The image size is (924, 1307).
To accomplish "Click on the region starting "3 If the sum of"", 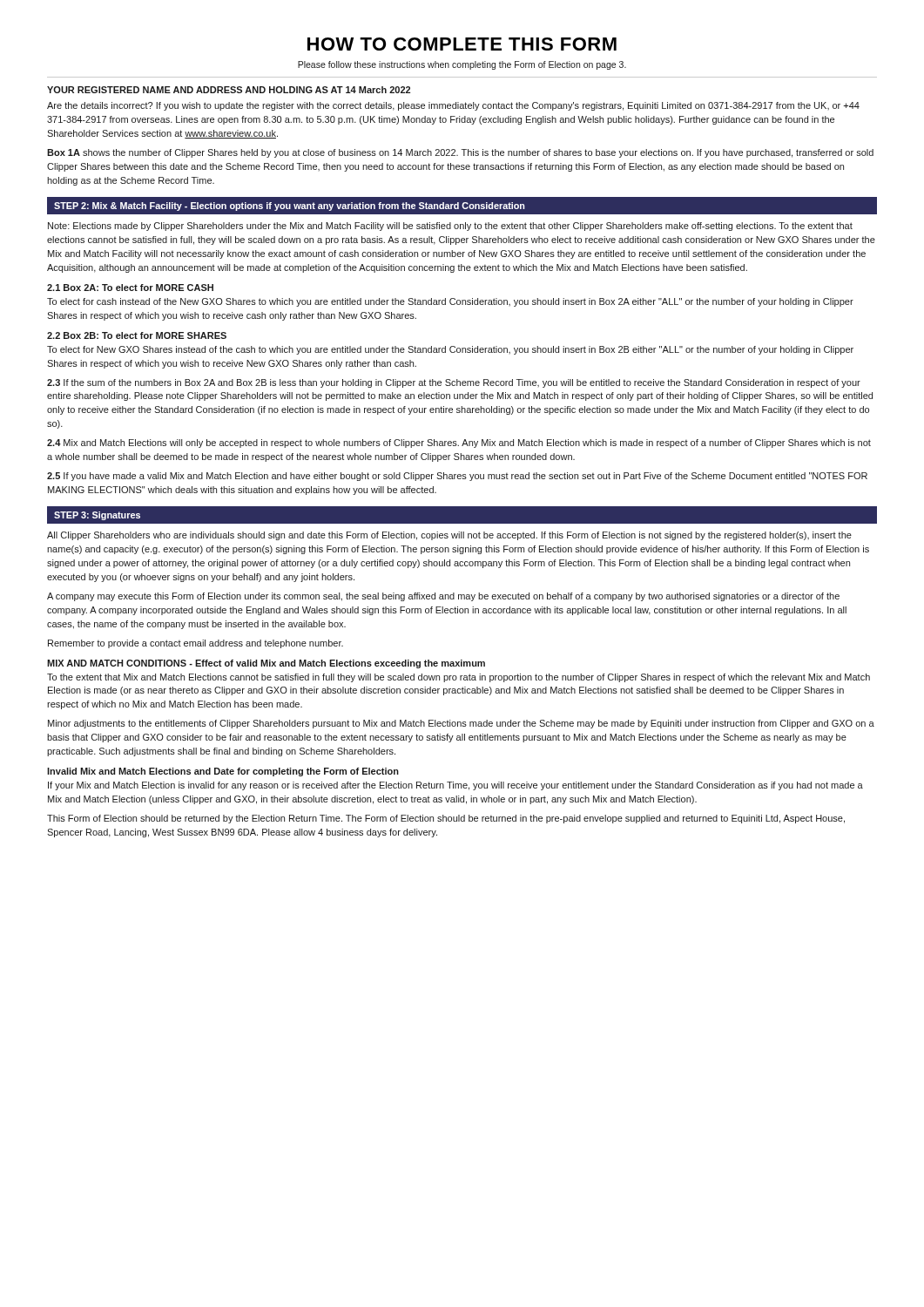I will pyautogui.click(x=462, y=404).
